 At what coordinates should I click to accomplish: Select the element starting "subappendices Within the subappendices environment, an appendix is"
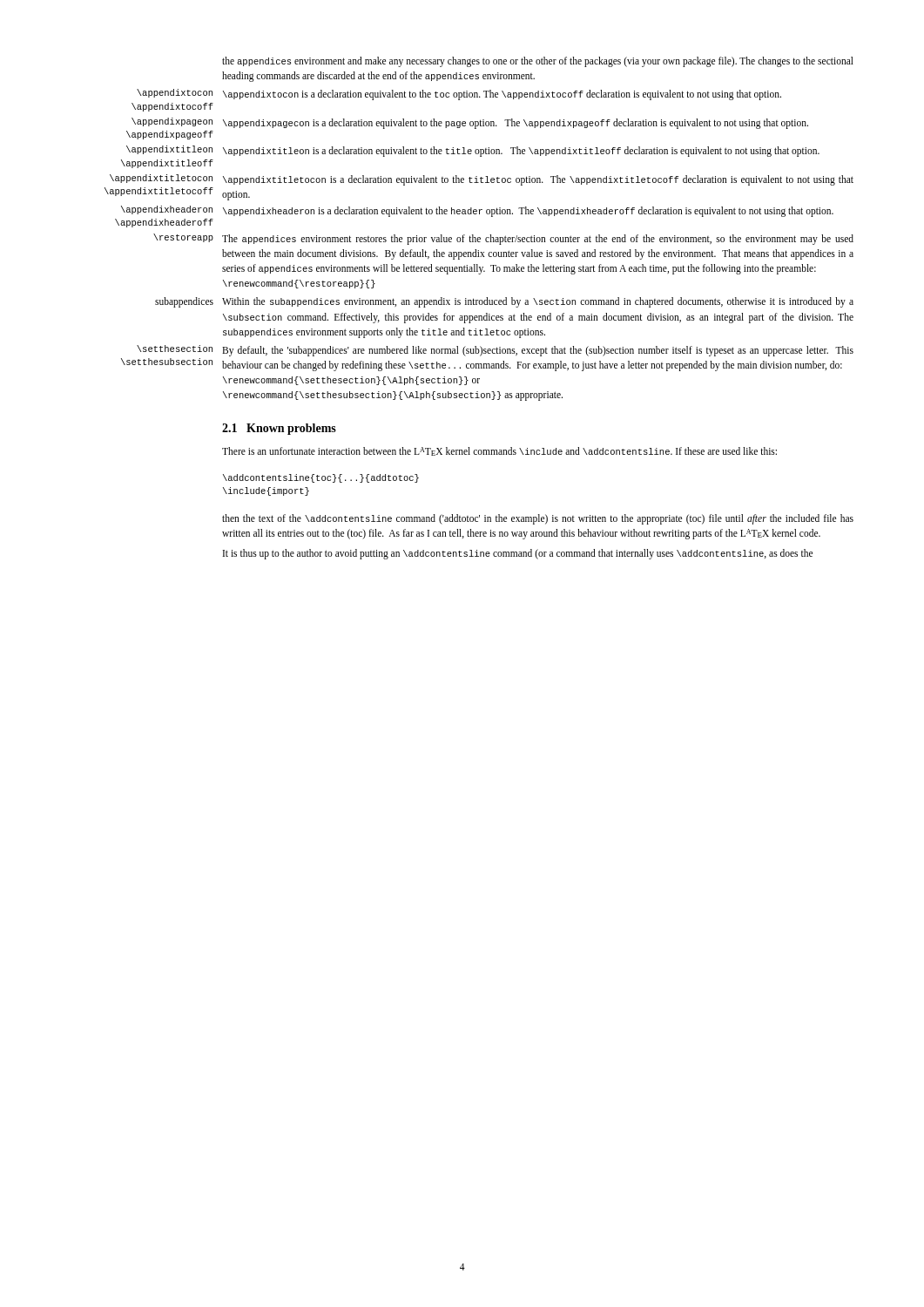pos(462,317)
